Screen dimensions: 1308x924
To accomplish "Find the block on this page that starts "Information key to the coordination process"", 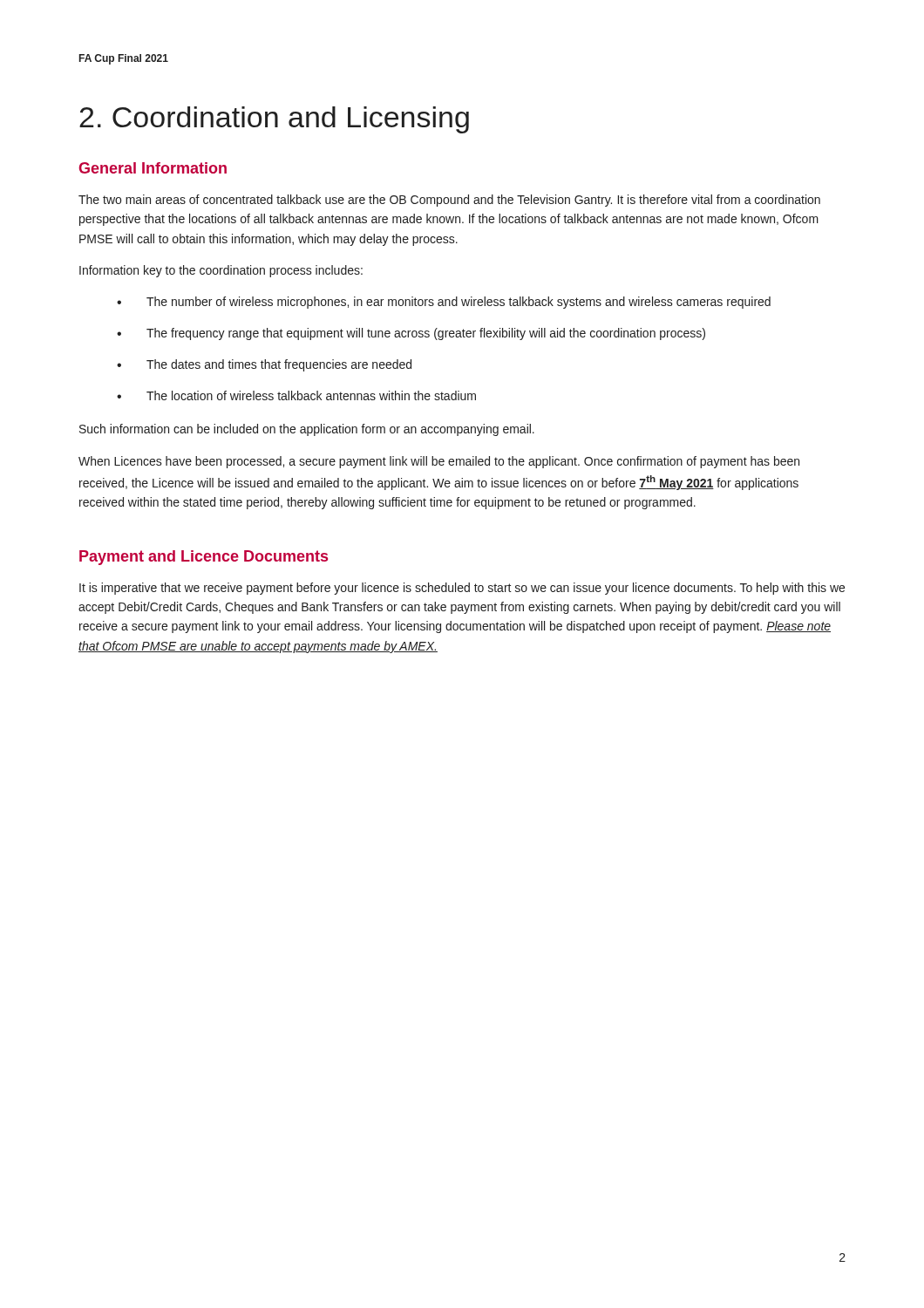I will (221, 270).
